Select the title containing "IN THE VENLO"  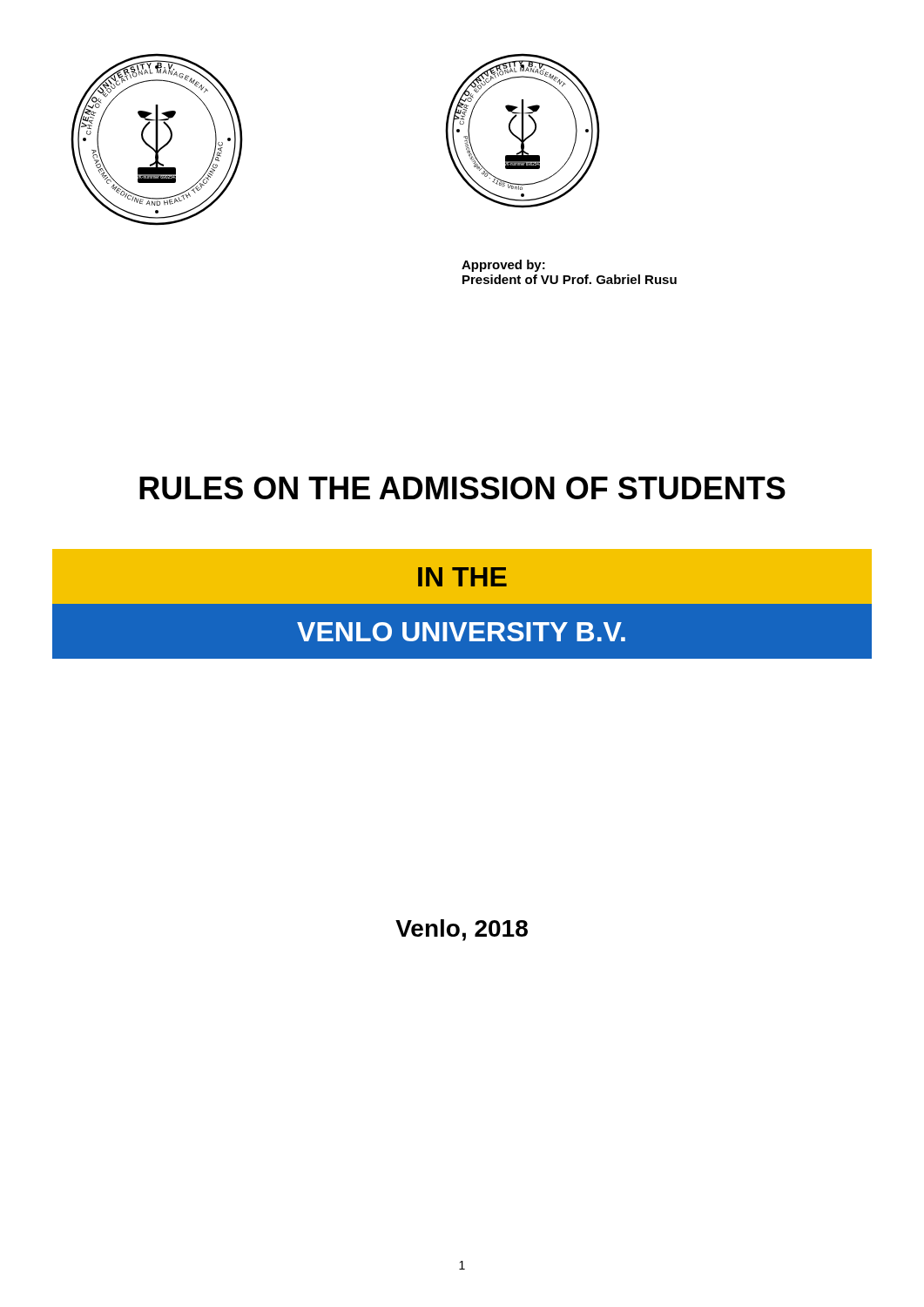[x=462, y=604]
